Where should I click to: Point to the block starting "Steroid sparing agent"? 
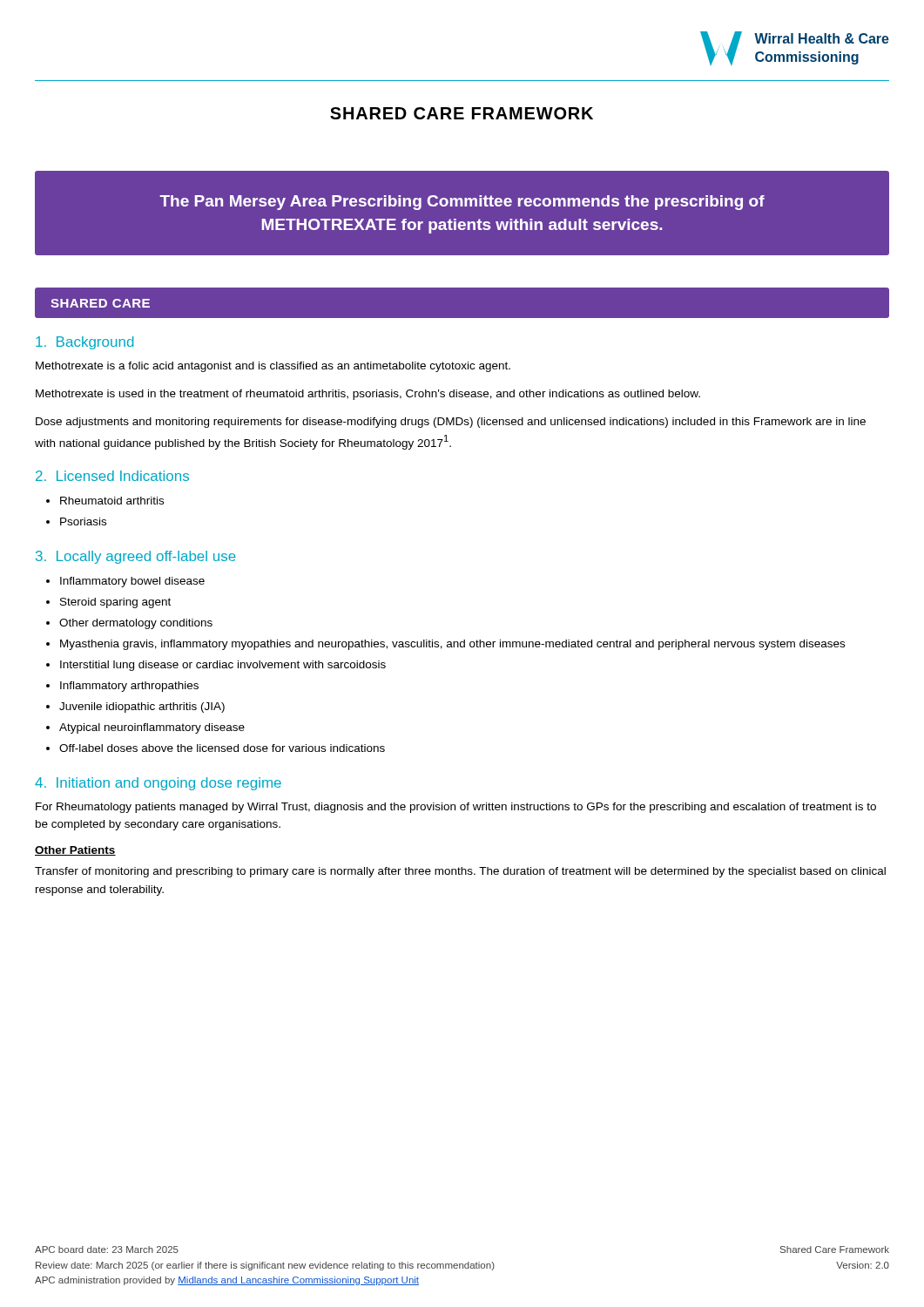pos(115,602)
